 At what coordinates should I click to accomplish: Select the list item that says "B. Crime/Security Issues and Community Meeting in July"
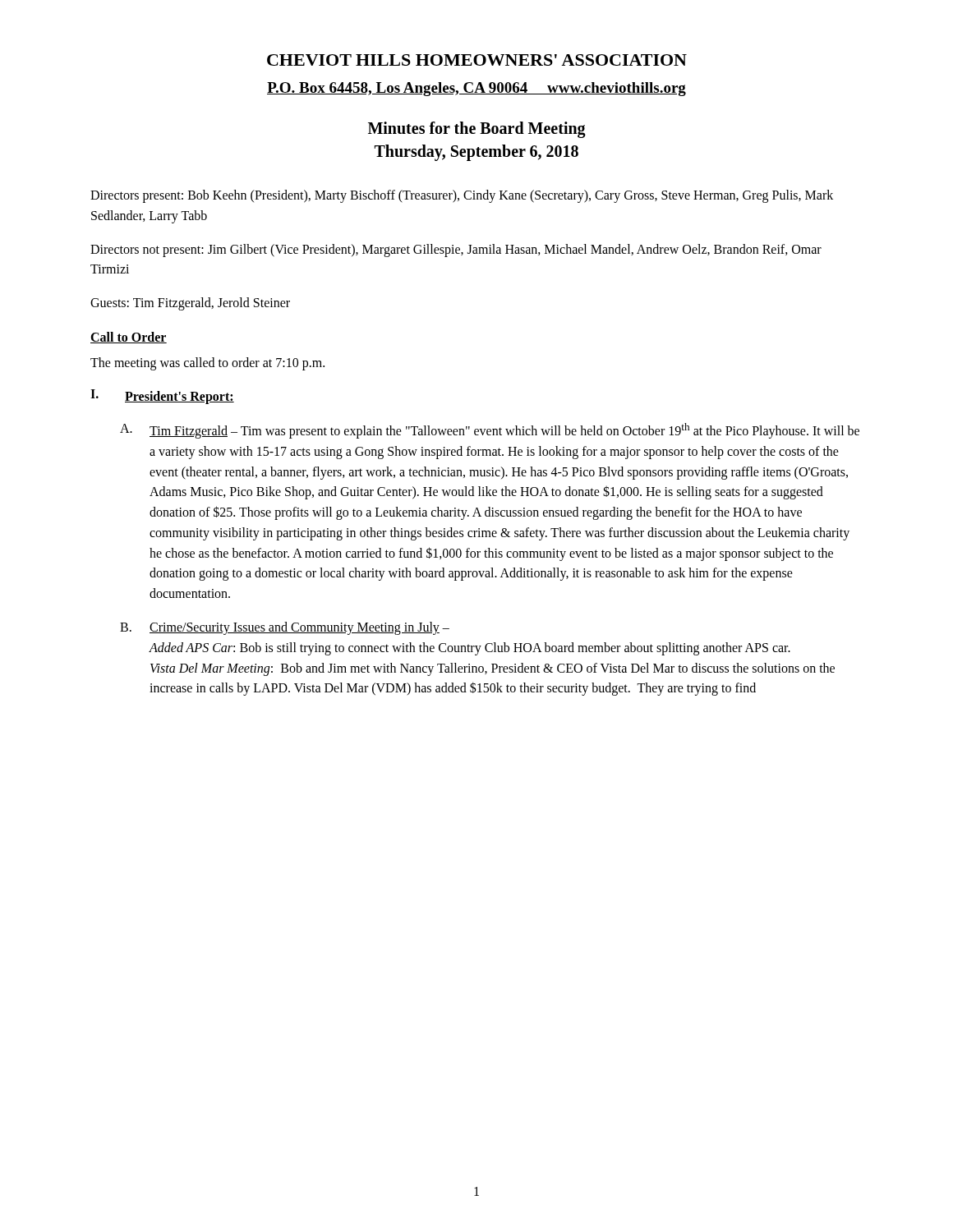pyautogui.click(x=491, y=658)
